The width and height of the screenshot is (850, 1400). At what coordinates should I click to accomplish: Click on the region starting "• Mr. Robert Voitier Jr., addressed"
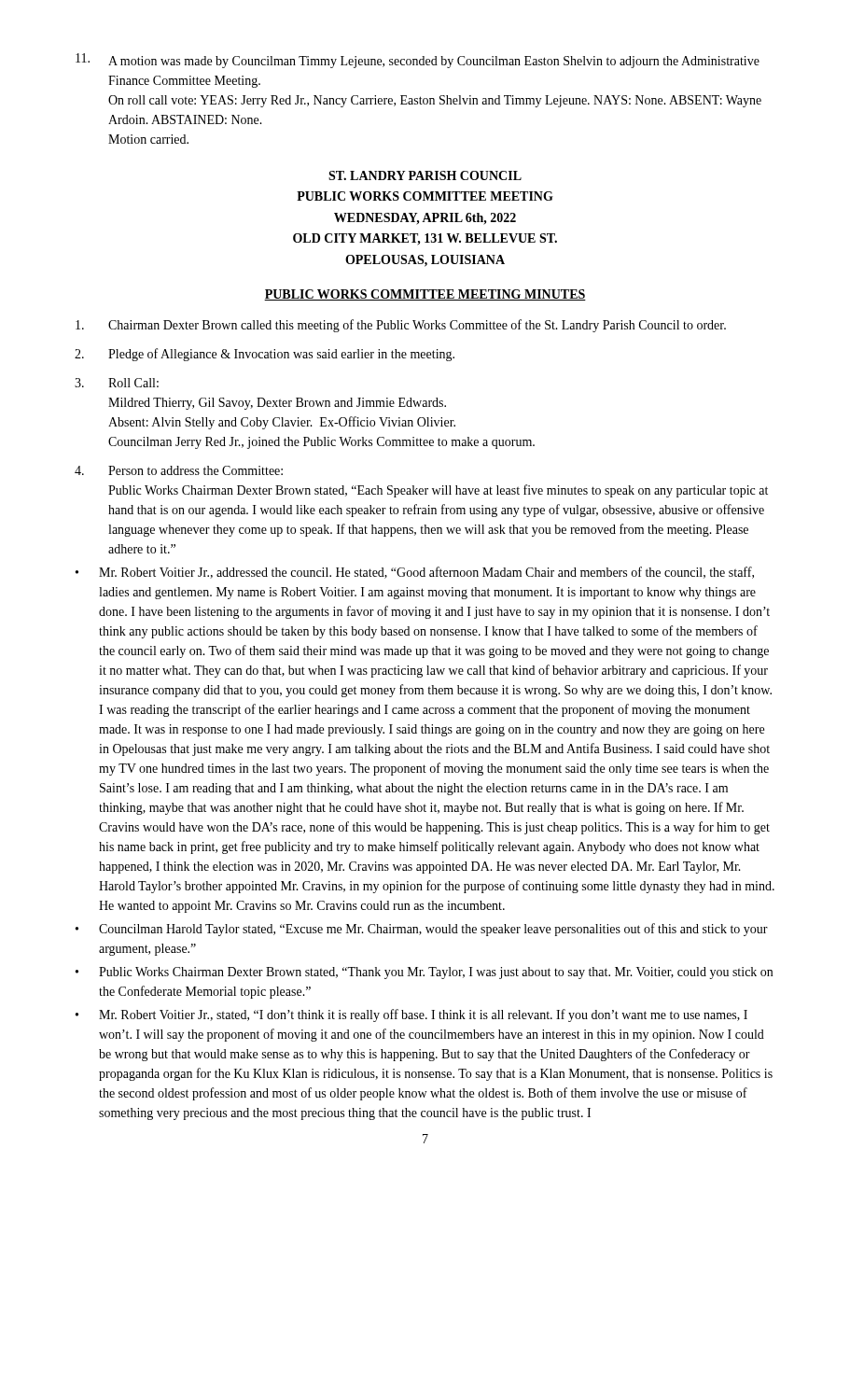coord(425,739)
